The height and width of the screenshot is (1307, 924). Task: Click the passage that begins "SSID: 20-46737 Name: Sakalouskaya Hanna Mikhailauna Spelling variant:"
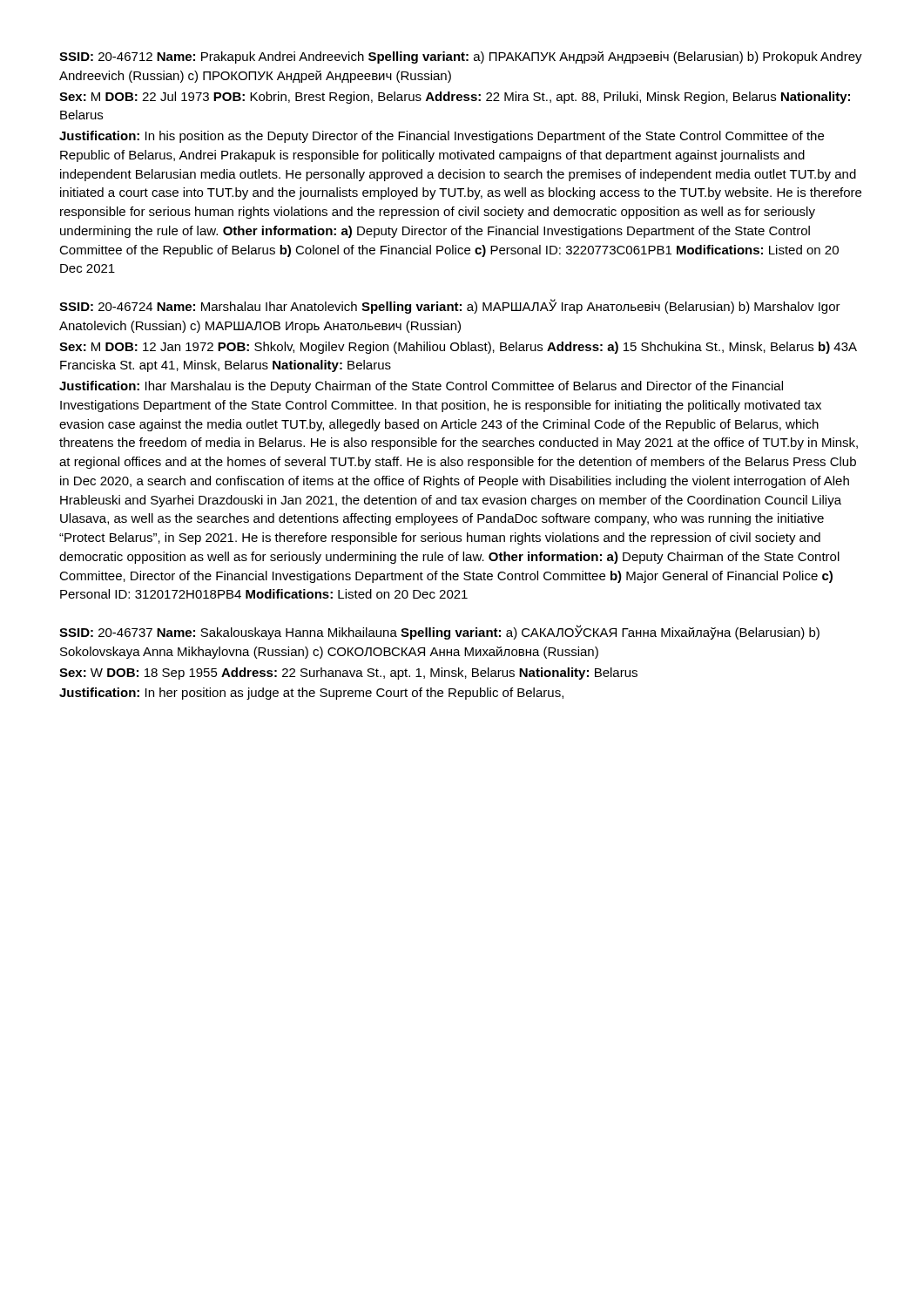(x=462, y=663)
